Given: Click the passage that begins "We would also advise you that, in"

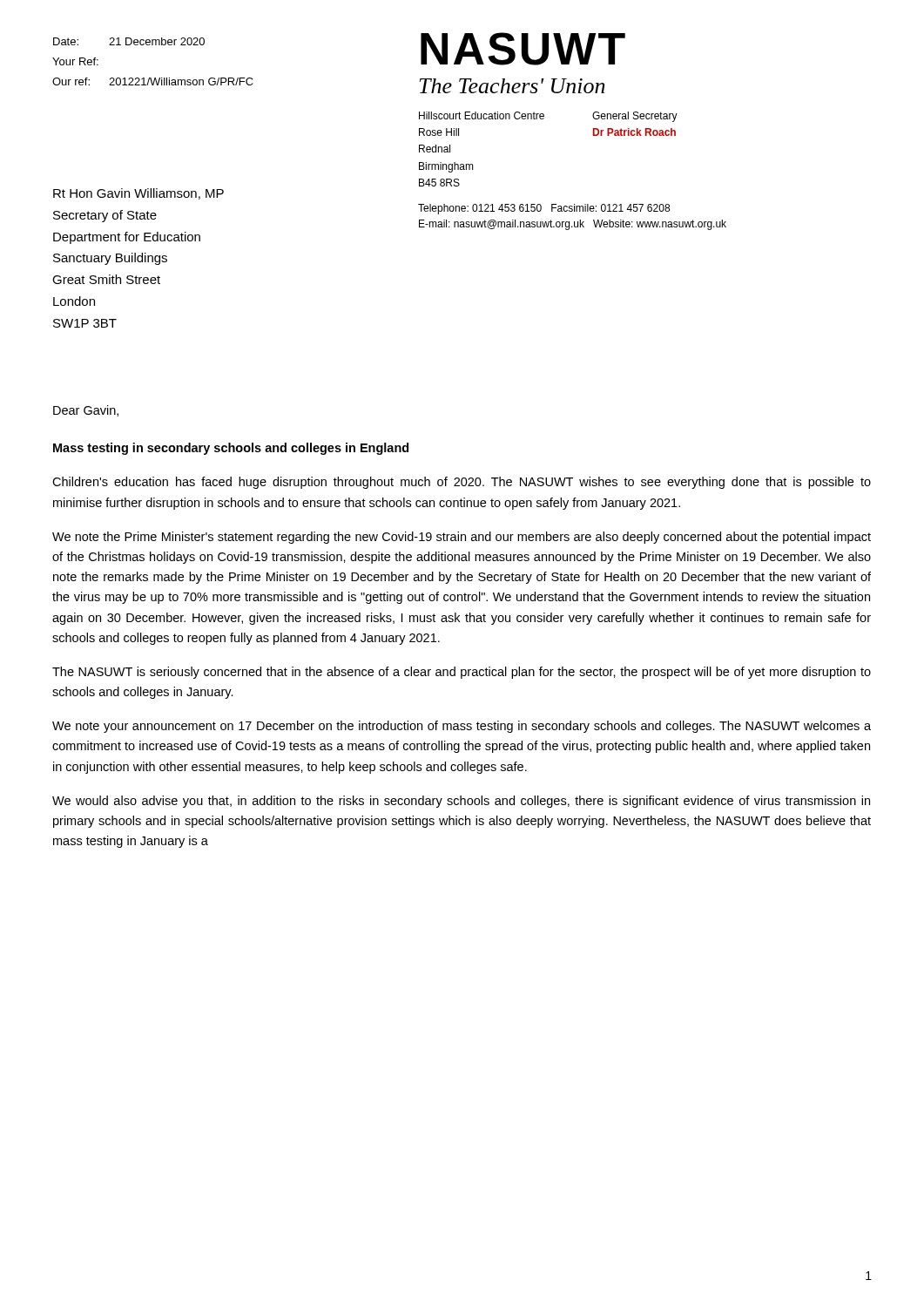Looking at the screenshot, I should 462,821.
